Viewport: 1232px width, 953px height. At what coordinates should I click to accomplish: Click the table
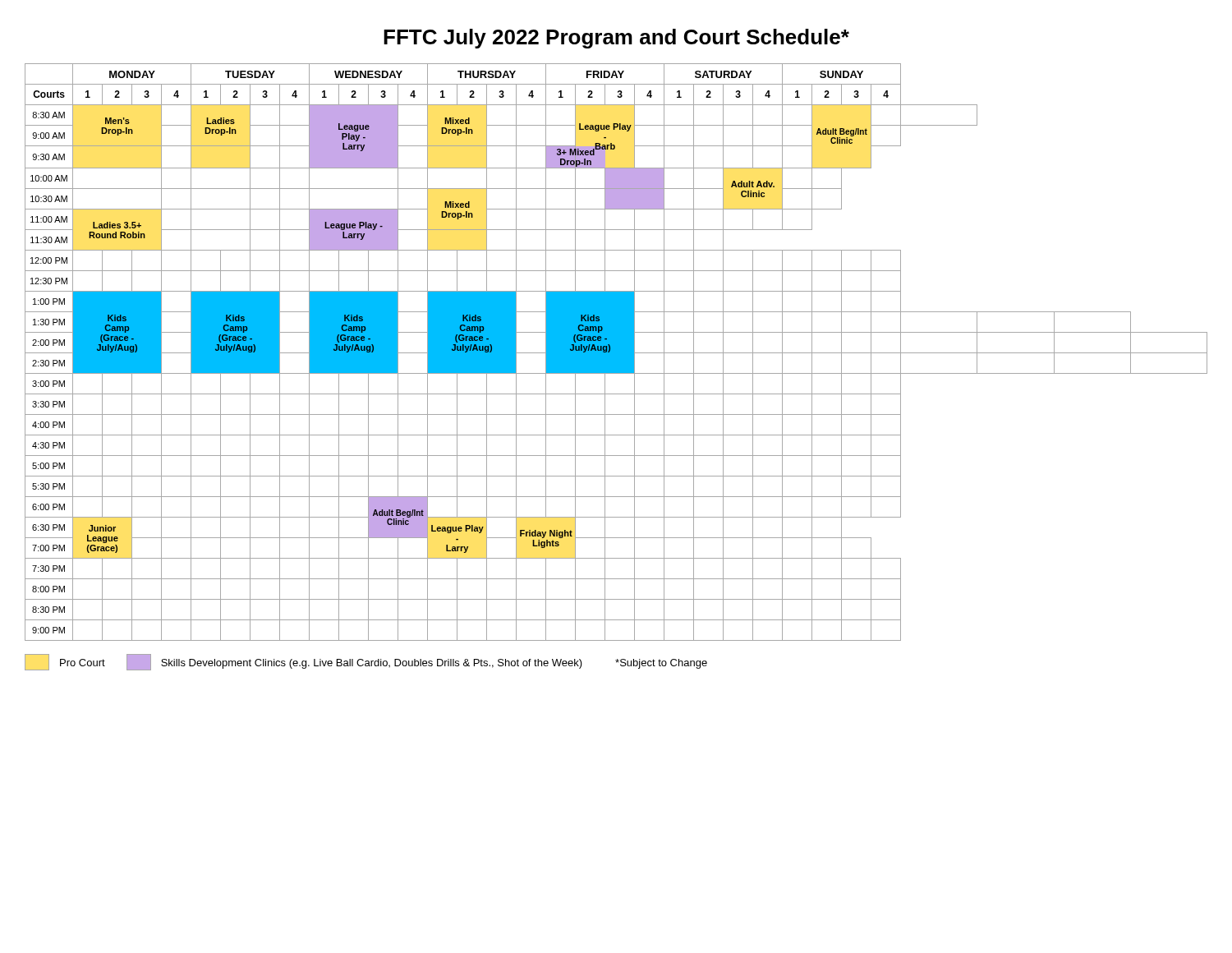(616, 352)
